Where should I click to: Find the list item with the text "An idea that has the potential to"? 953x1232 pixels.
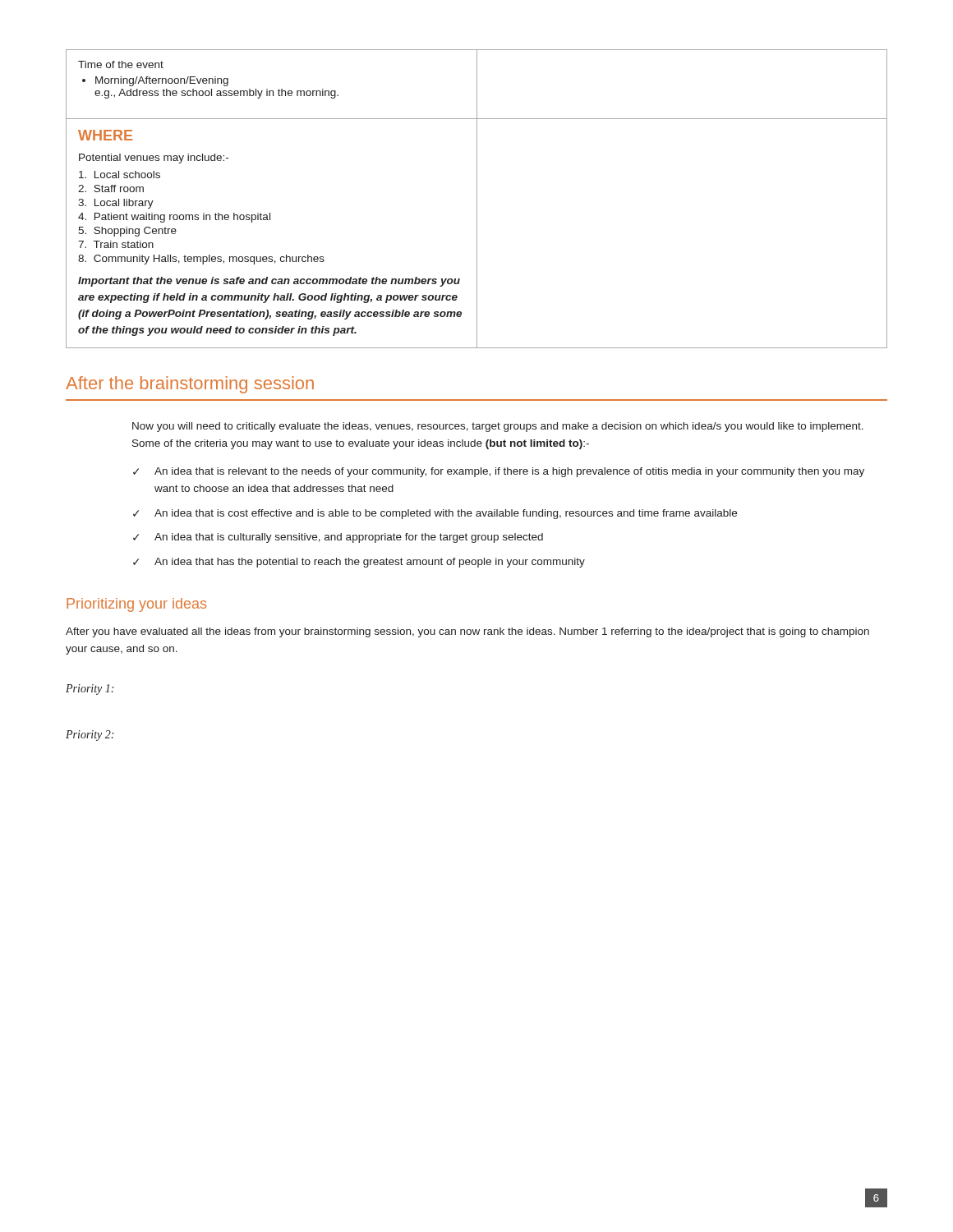370,561
